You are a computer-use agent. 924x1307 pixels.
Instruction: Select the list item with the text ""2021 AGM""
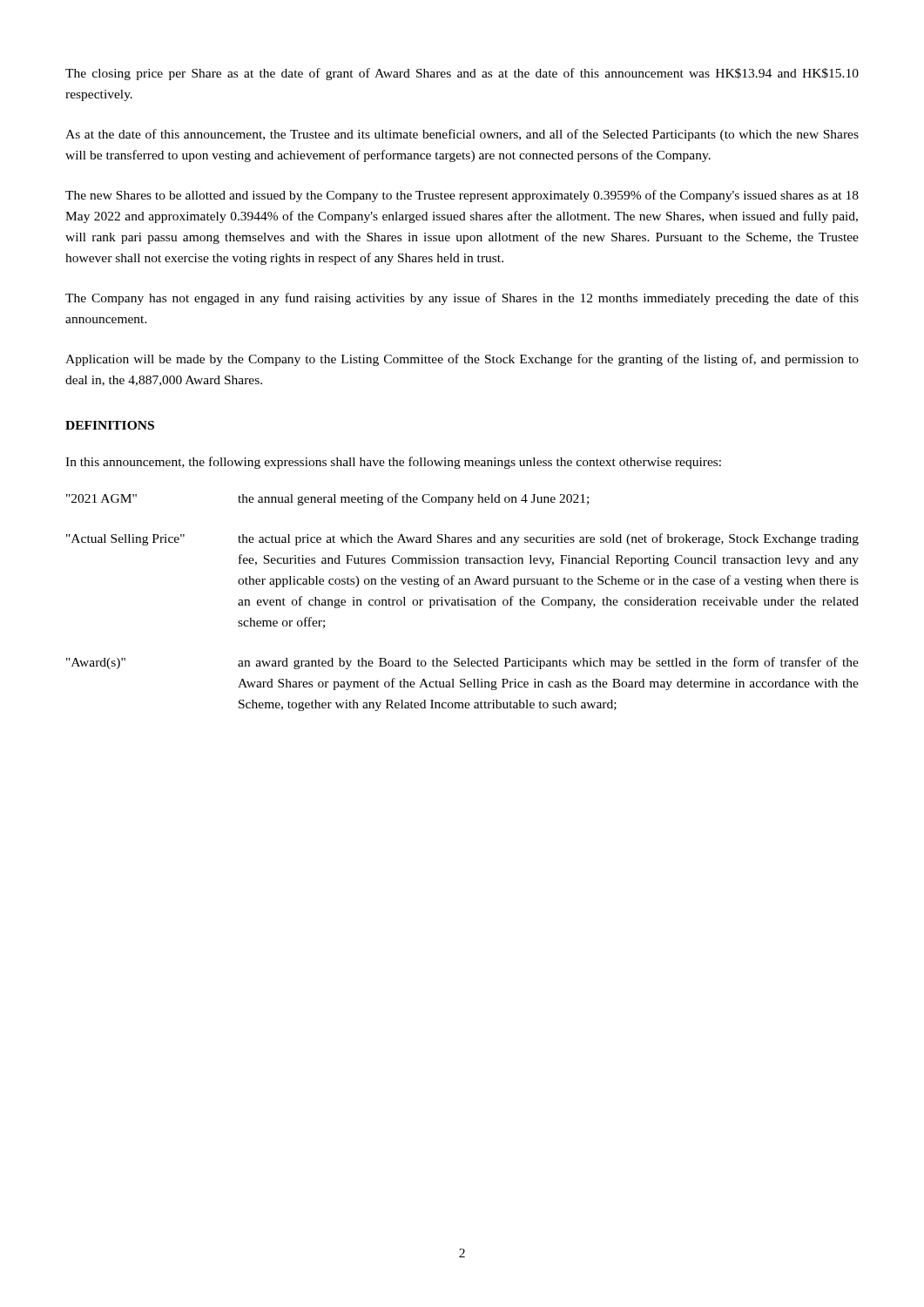(x=101, y=498)
